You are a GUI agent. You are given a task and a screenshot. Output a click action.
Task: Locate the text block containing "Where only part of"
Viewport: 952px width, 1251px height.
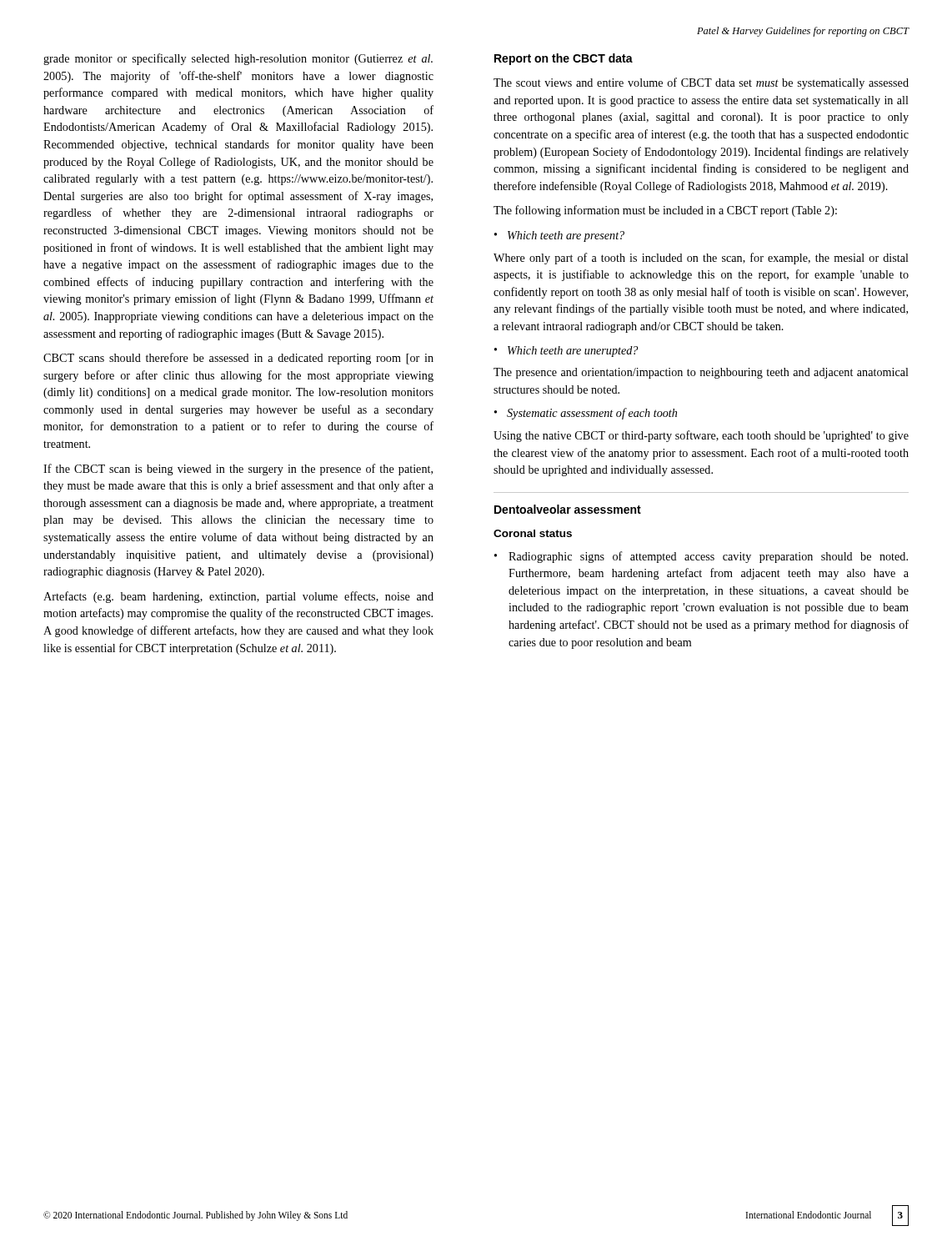[x=701, y=292]
